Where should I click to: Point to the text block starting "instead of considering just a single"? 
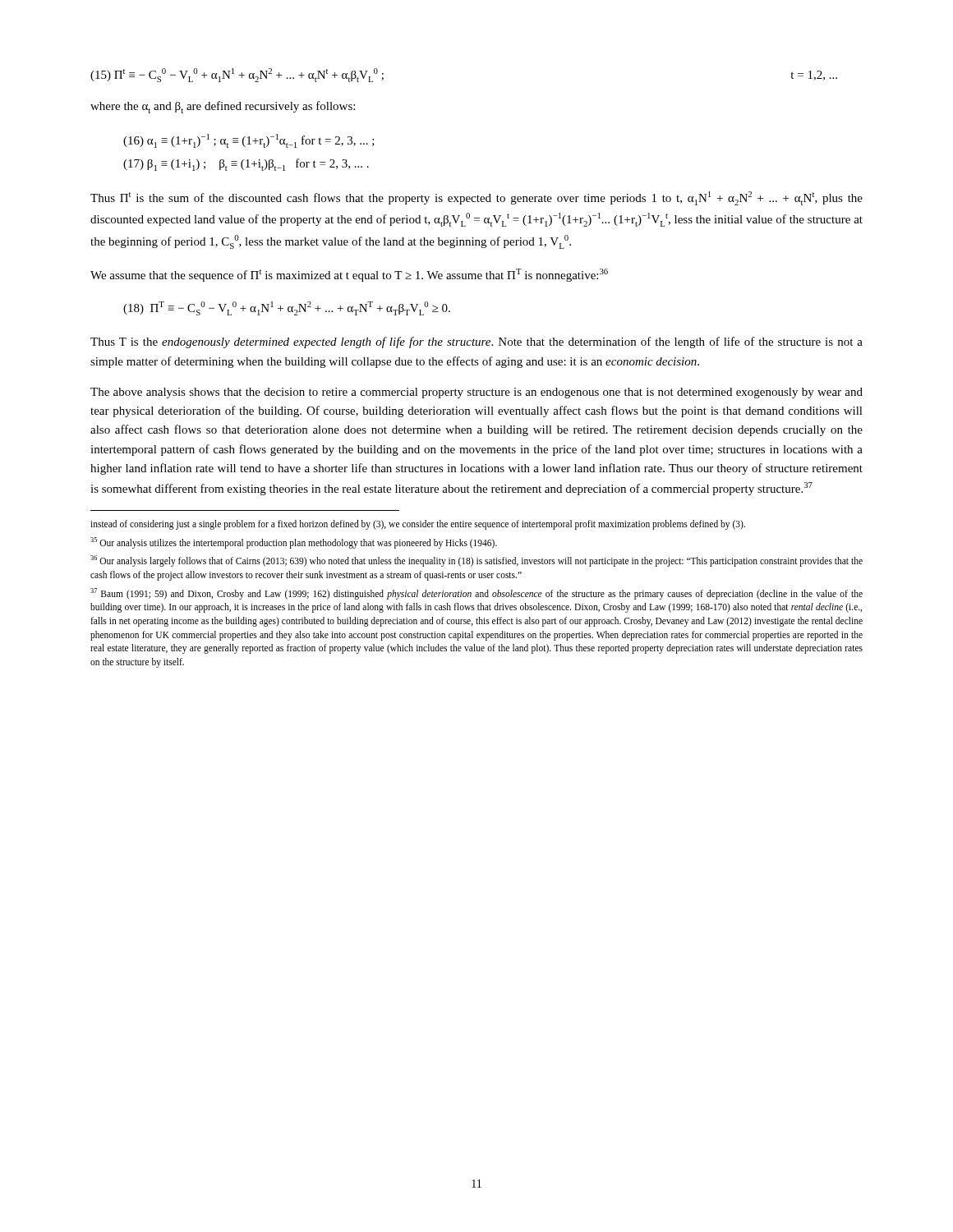point(418,524)
